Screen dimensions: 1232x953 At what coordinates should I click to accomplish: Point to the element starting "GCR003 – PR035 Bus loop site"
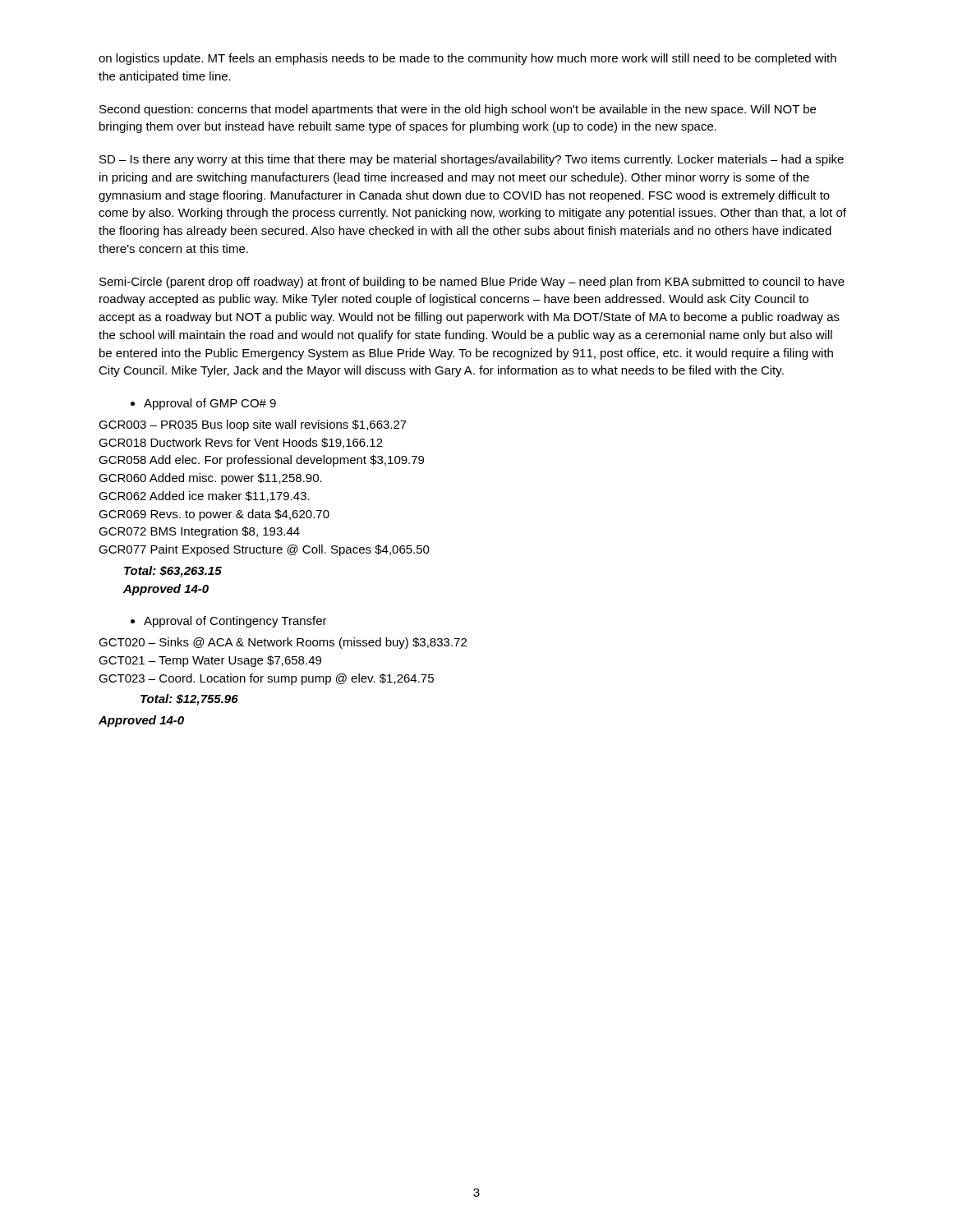pos(264,487)
